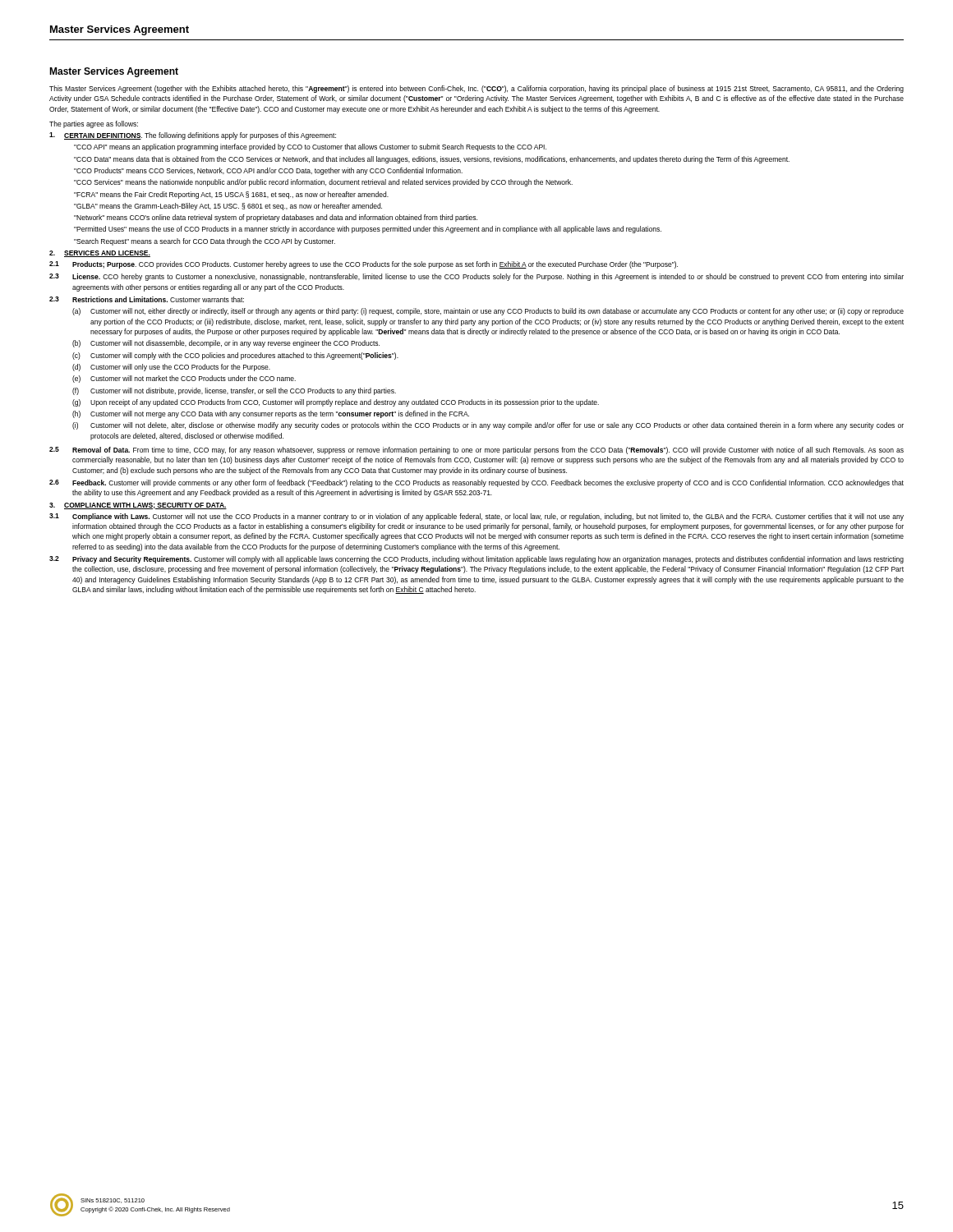Locate the list item containing "3.1 Compliance with Laws. Customer"
The height and width of the screenshot is (1232, 953).
(x=476, y=532)
